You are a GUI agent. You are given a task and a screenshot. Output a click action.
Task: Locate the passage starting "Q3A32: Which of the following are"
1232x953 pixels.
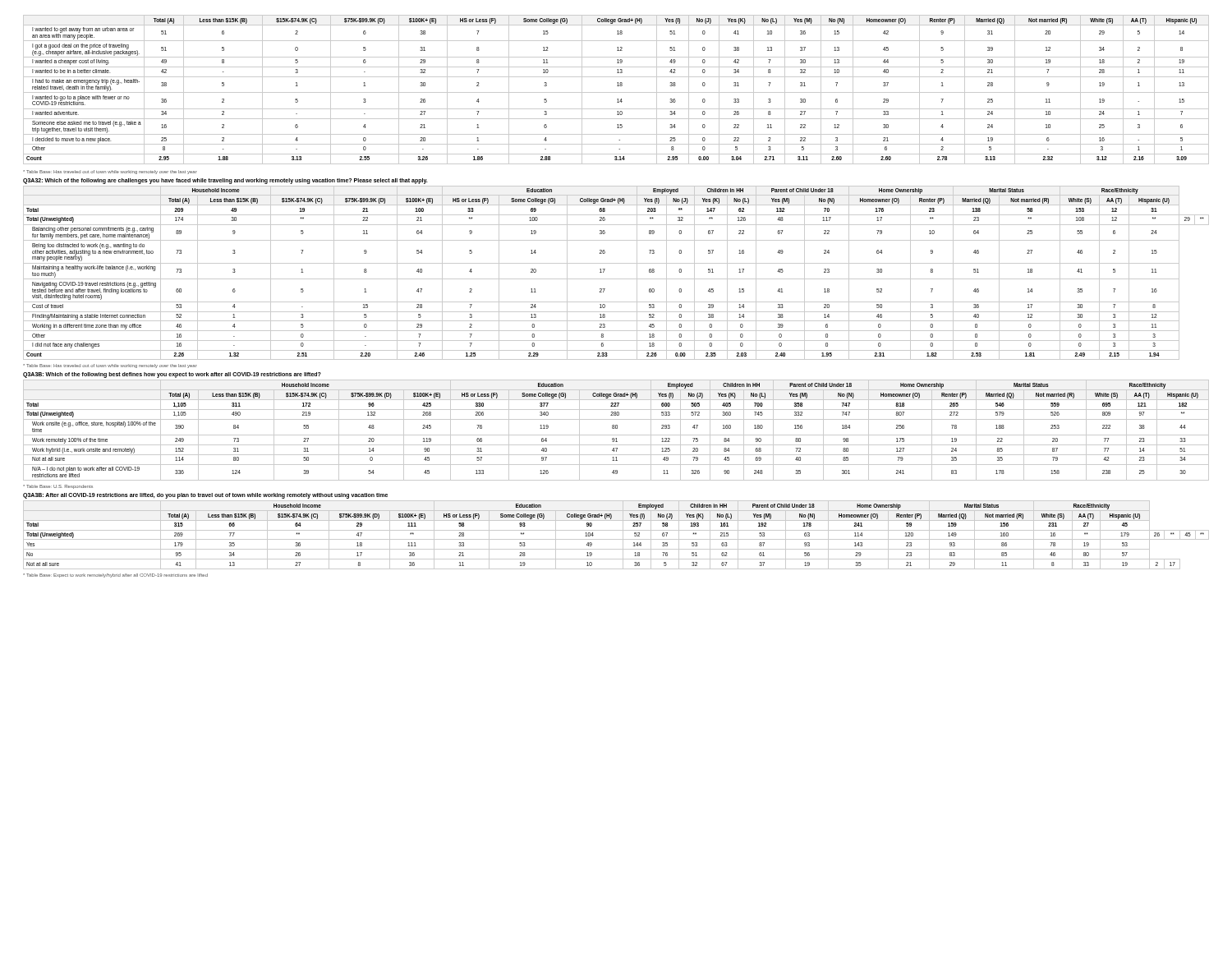point(225,180)
